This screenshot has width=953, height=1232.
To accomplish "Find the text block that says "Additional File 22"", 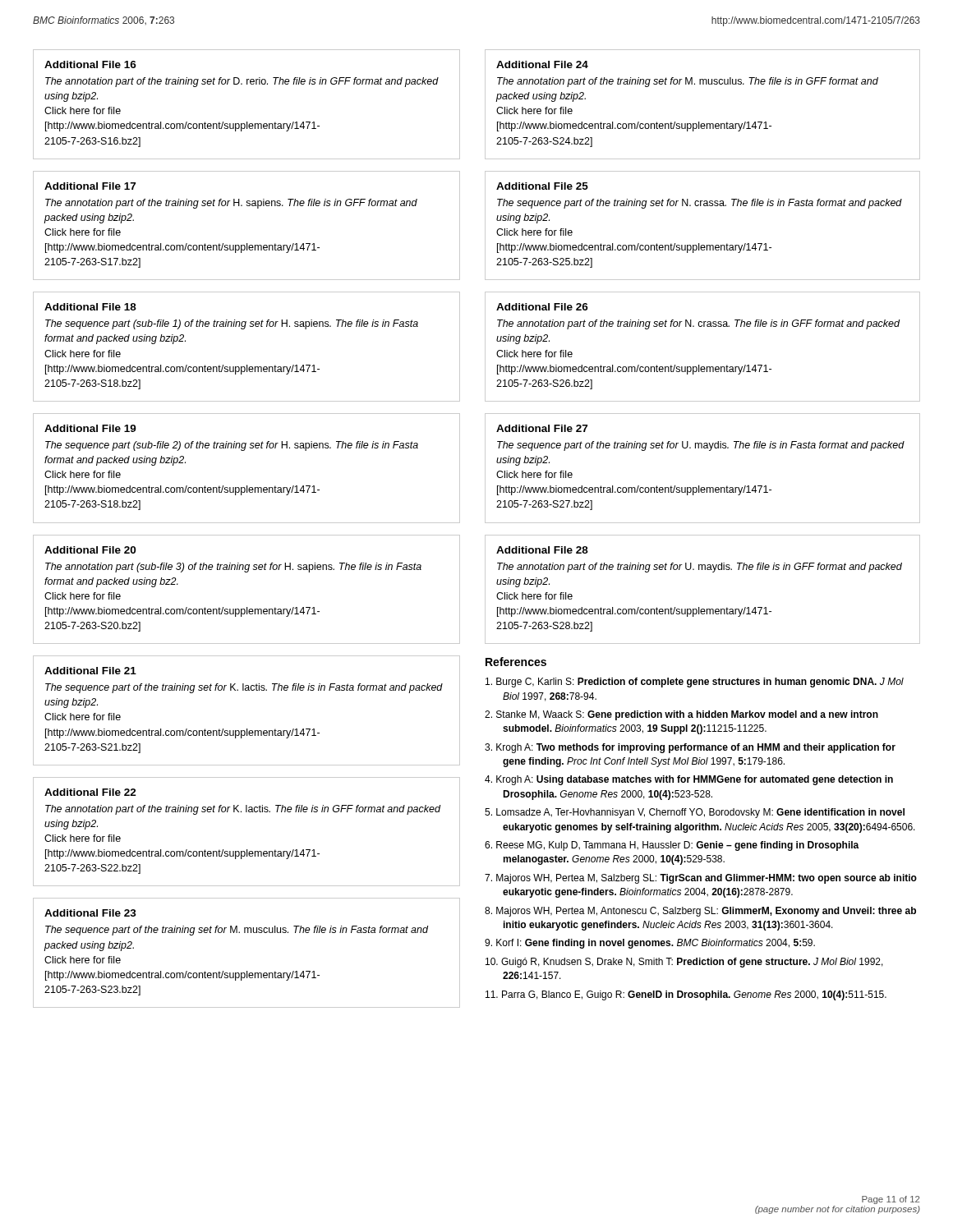I will coord(90,792).
